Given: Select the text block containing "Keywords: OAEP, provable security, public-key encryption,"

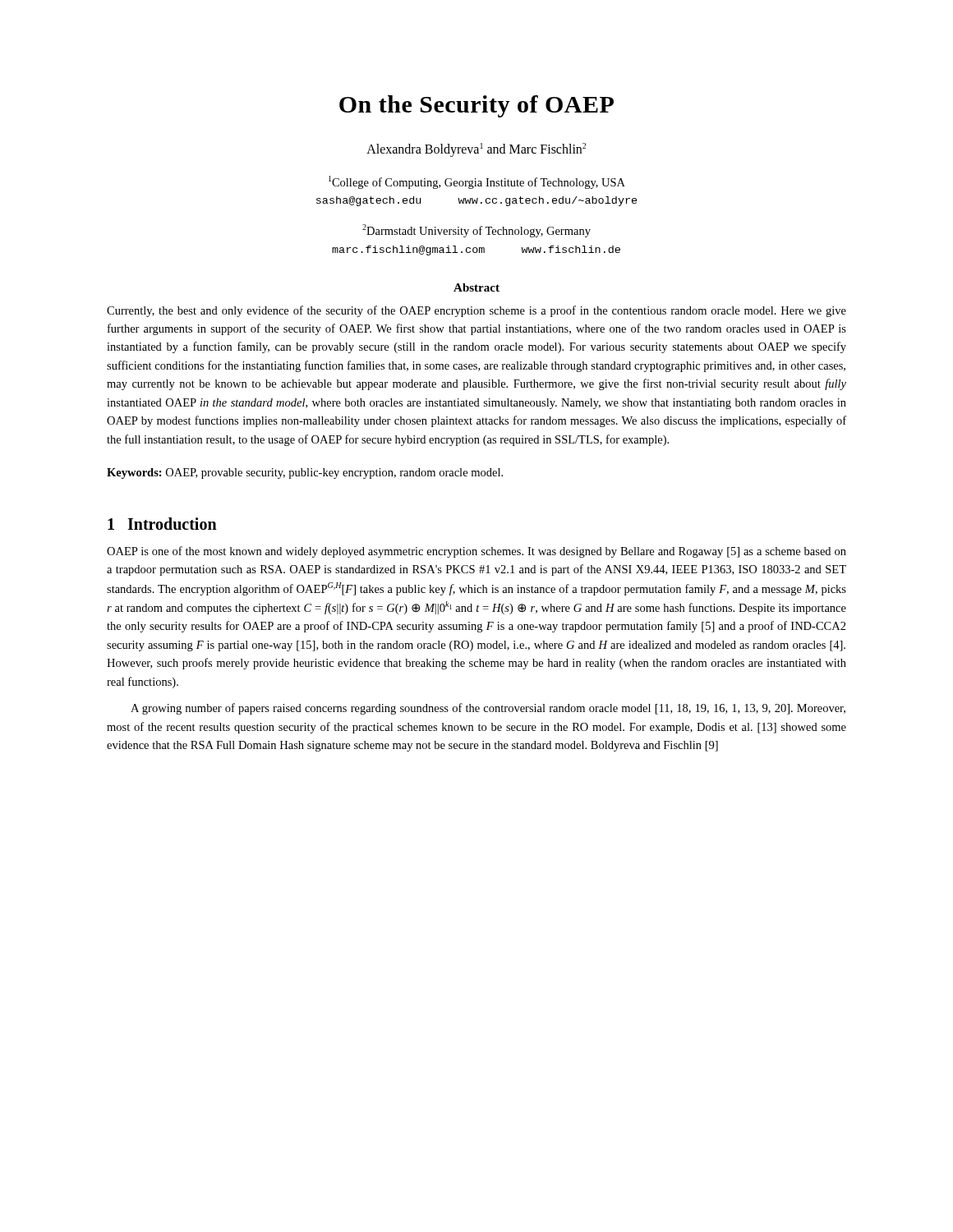Looking at the screenshot, I should pos(305,472).
